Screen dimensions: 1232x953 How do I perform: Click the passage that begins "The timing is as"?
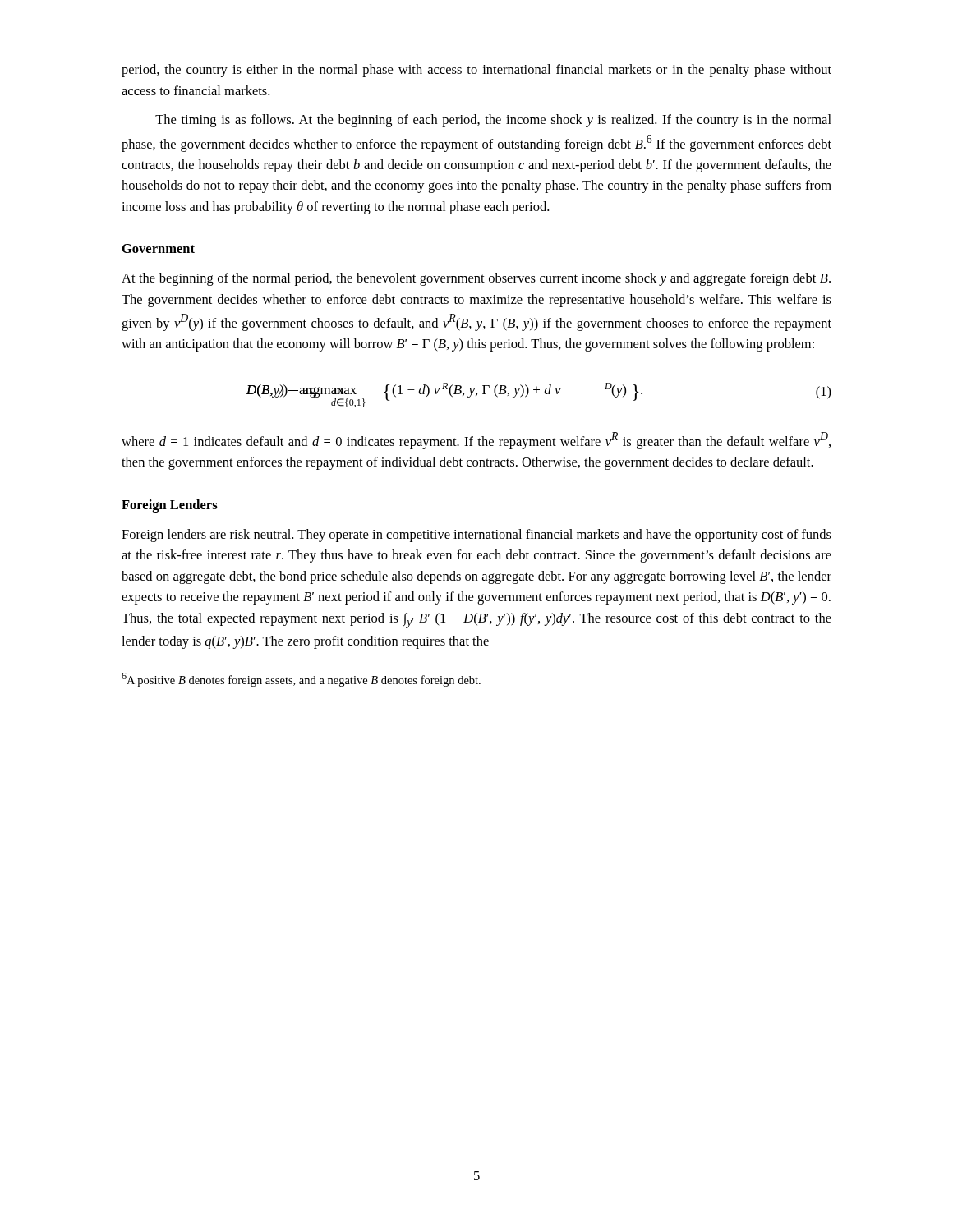click(x=476, y=163)
